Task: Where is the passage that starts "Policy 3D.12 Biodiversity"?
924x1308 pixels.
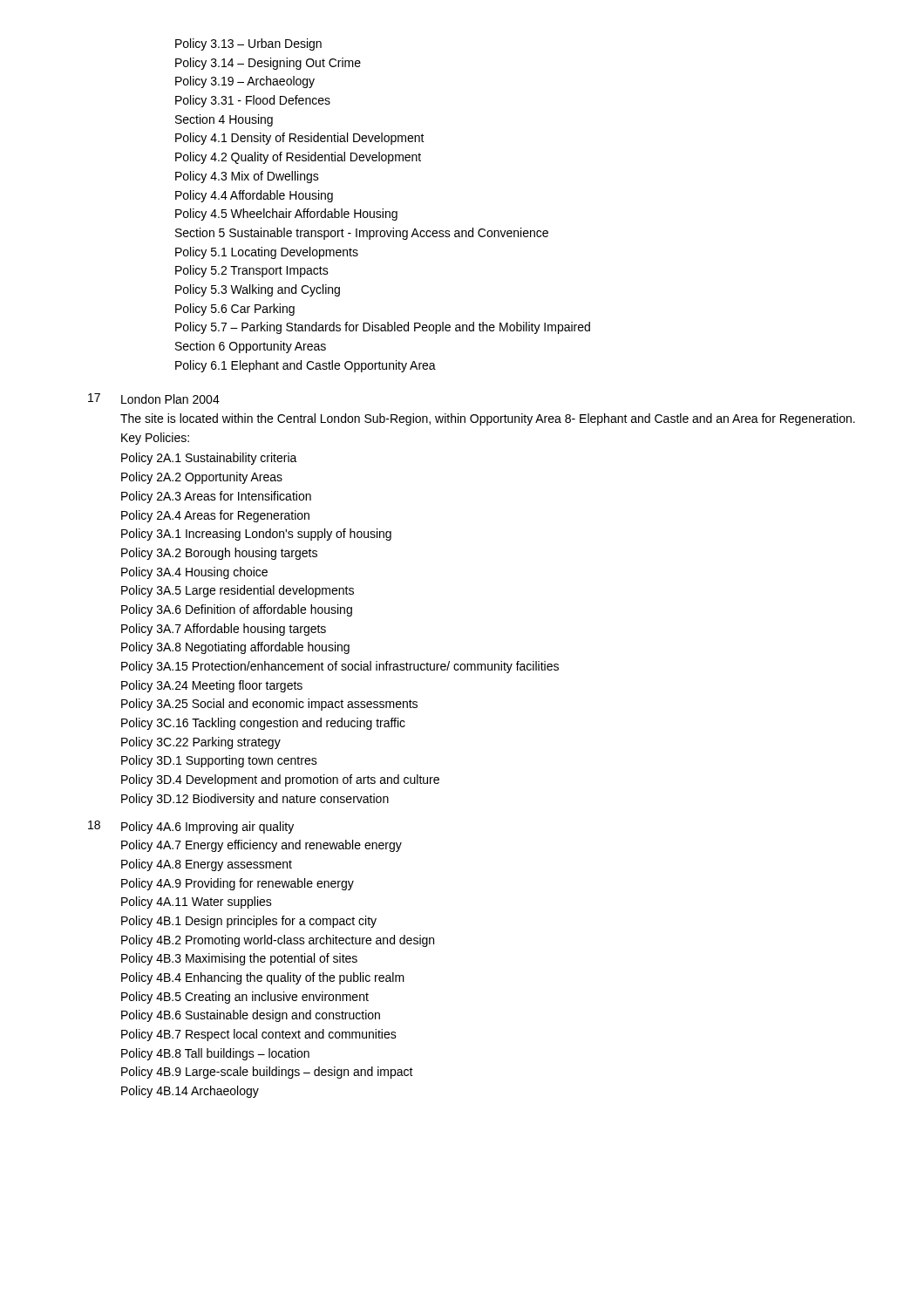Action: click(x=255, y=799)
